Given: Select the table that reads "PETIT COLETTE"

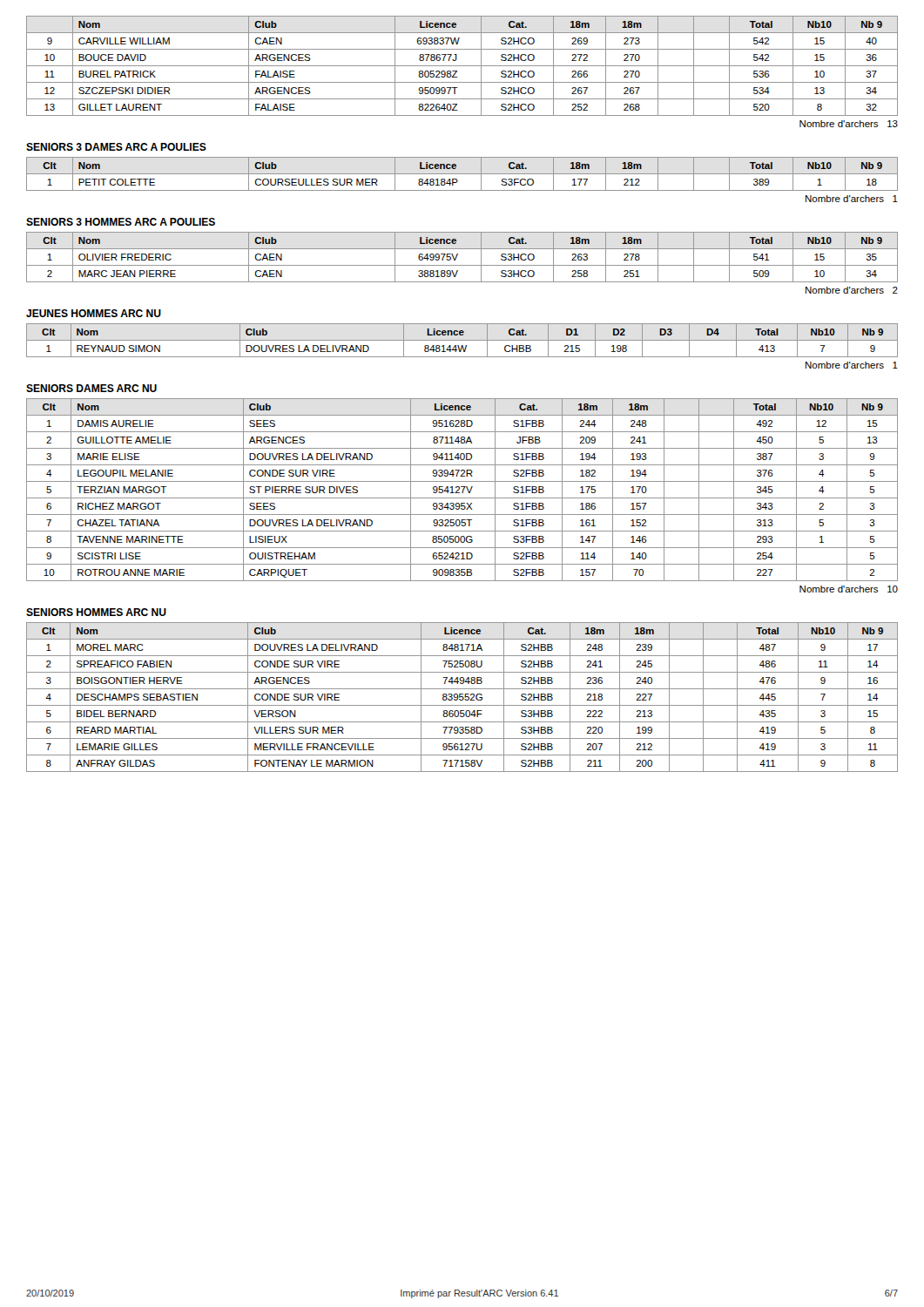Looking at the screenshot, I should [x=462, y=174].
